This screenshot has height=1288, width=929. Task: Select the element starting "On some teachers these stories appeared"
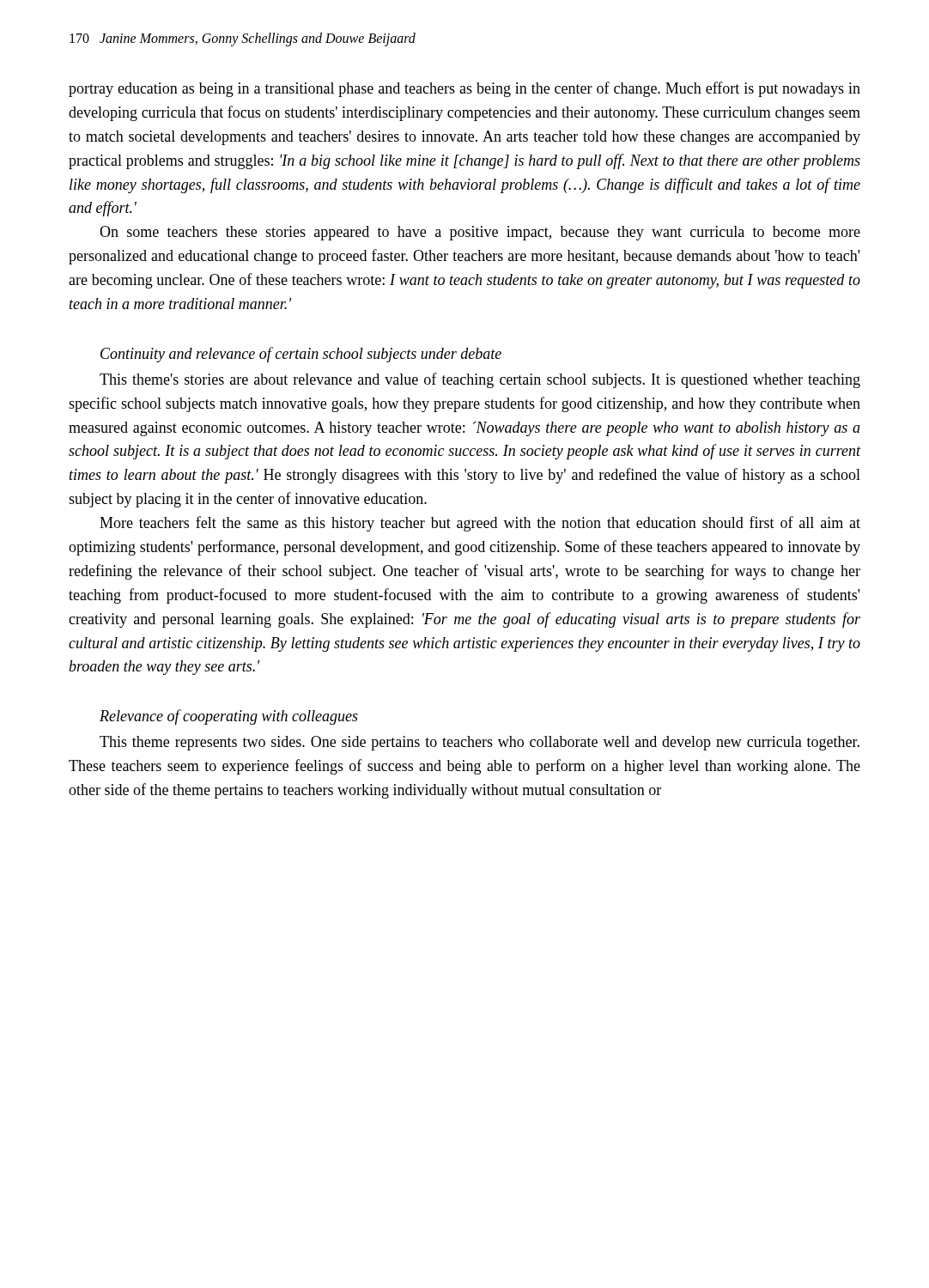point(464,269)
